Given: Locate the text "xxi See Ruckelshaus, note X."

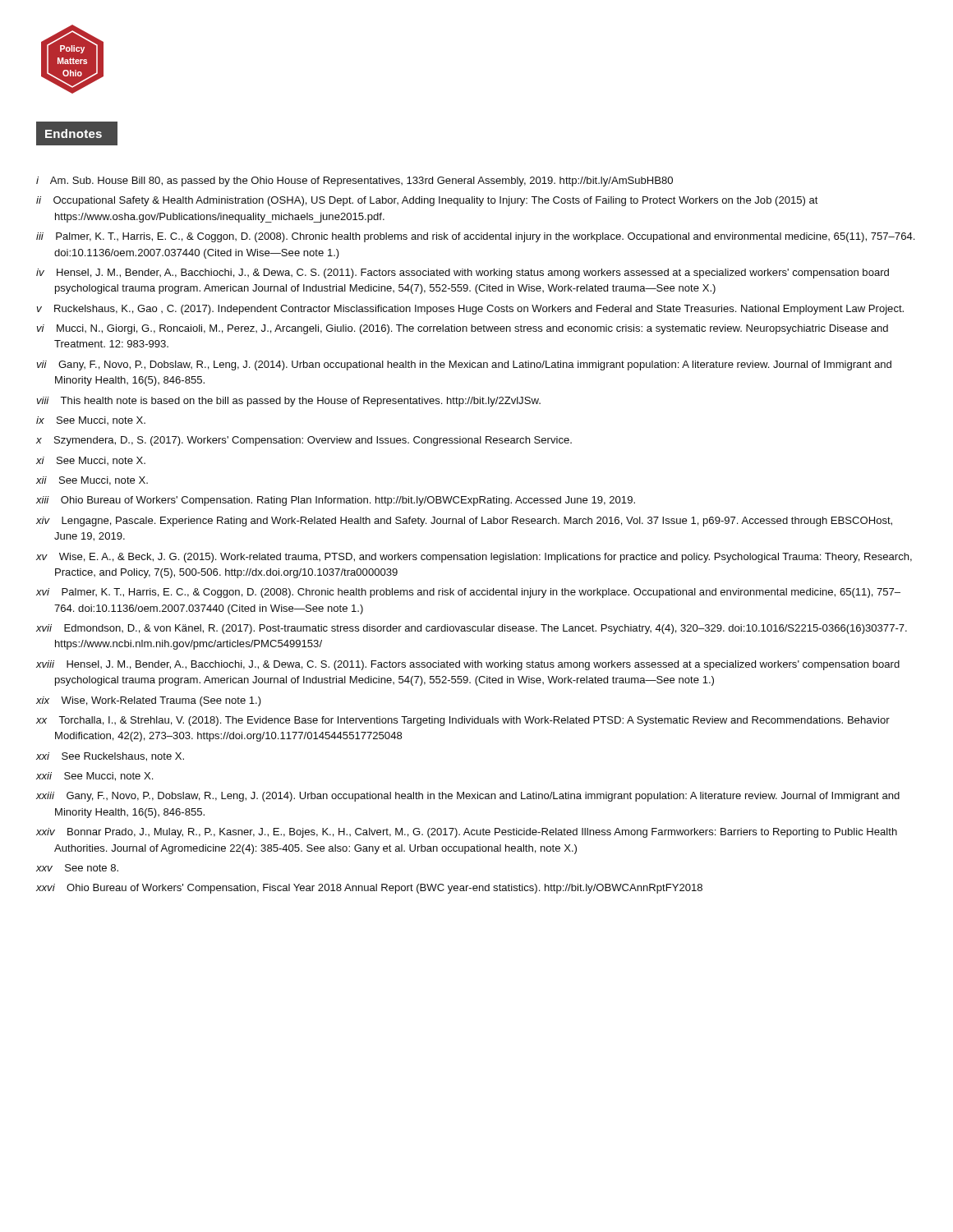Looking at the screenshot, I should [111, 756].
